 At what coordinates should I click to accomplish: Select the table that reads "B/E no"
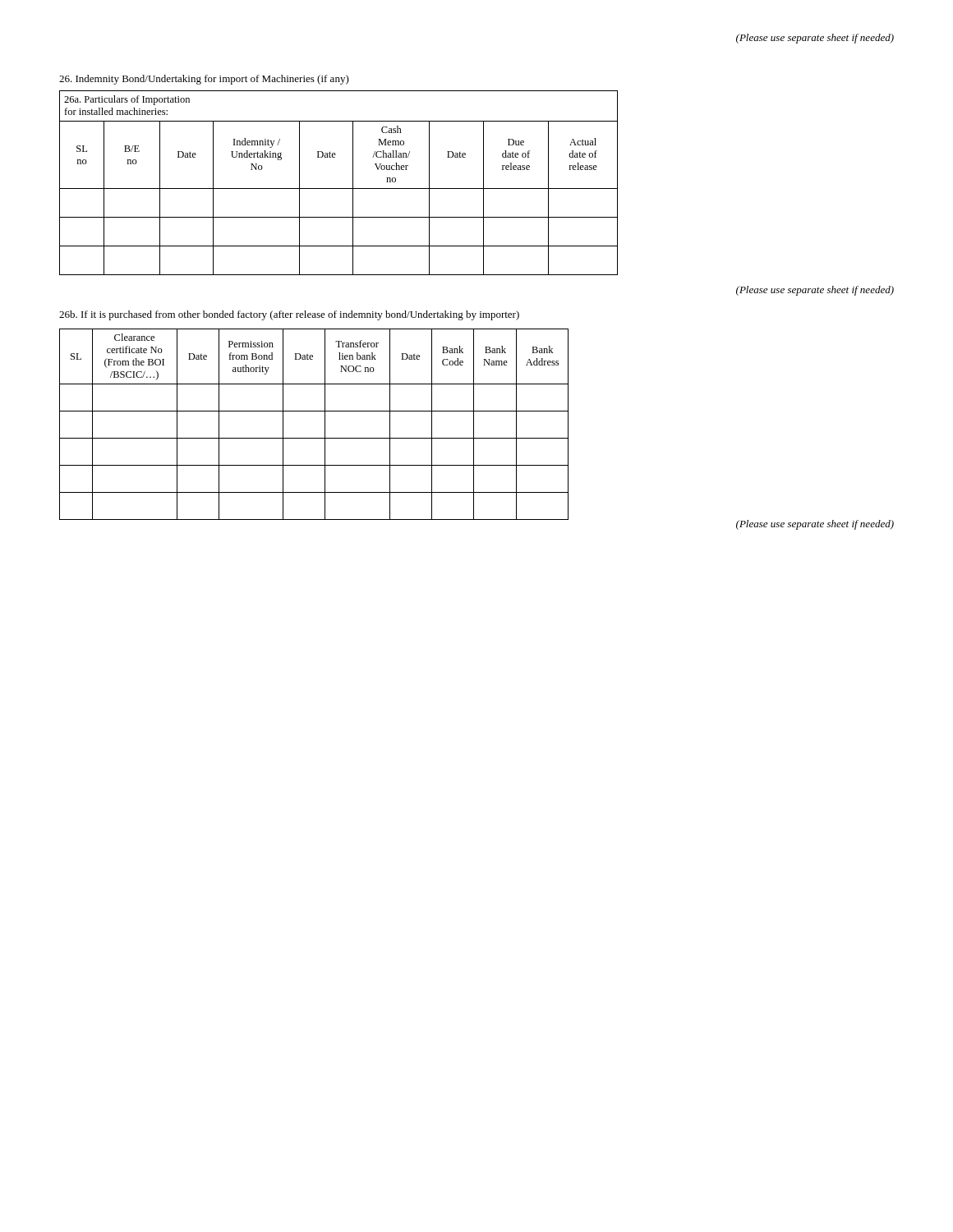tap(339, 183)
